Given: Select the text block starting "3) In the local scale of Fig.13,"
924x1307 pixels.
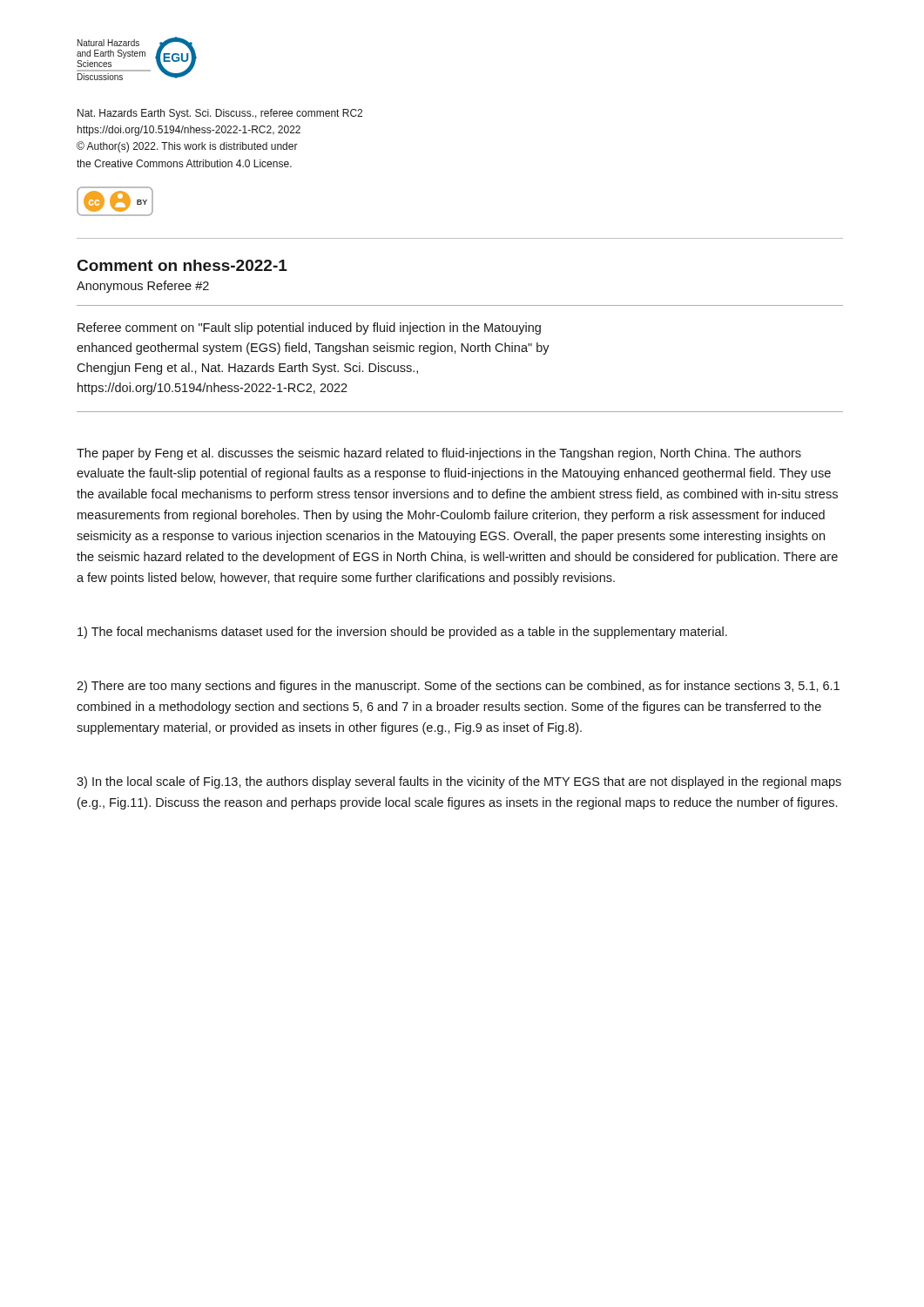Looking at the screenshot, I should tap(460, 792).
